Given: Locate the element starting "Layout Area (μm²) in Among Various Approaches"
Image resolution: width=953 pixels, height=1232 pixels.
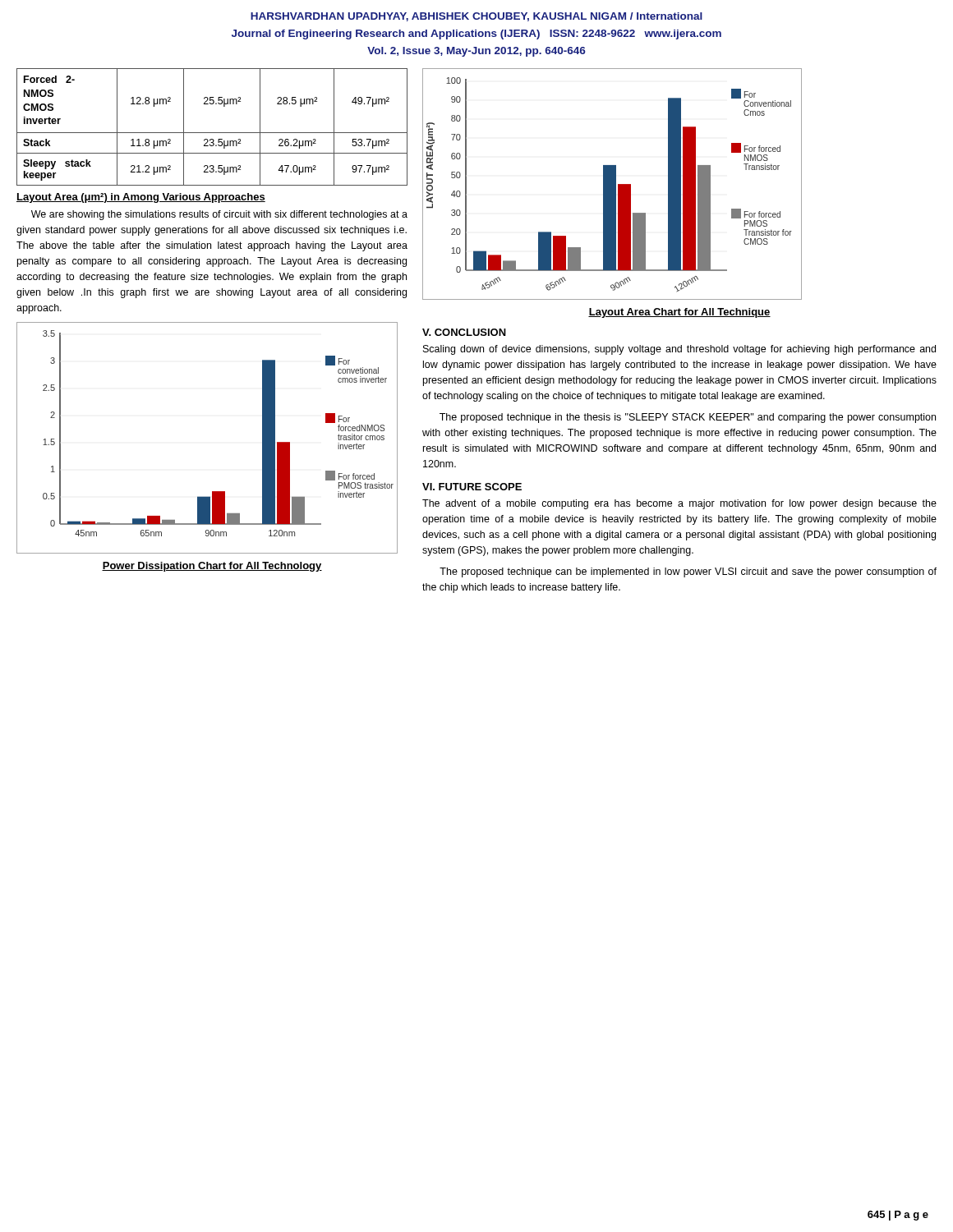Looking at the screenshot, I should (x=141, y=197).
